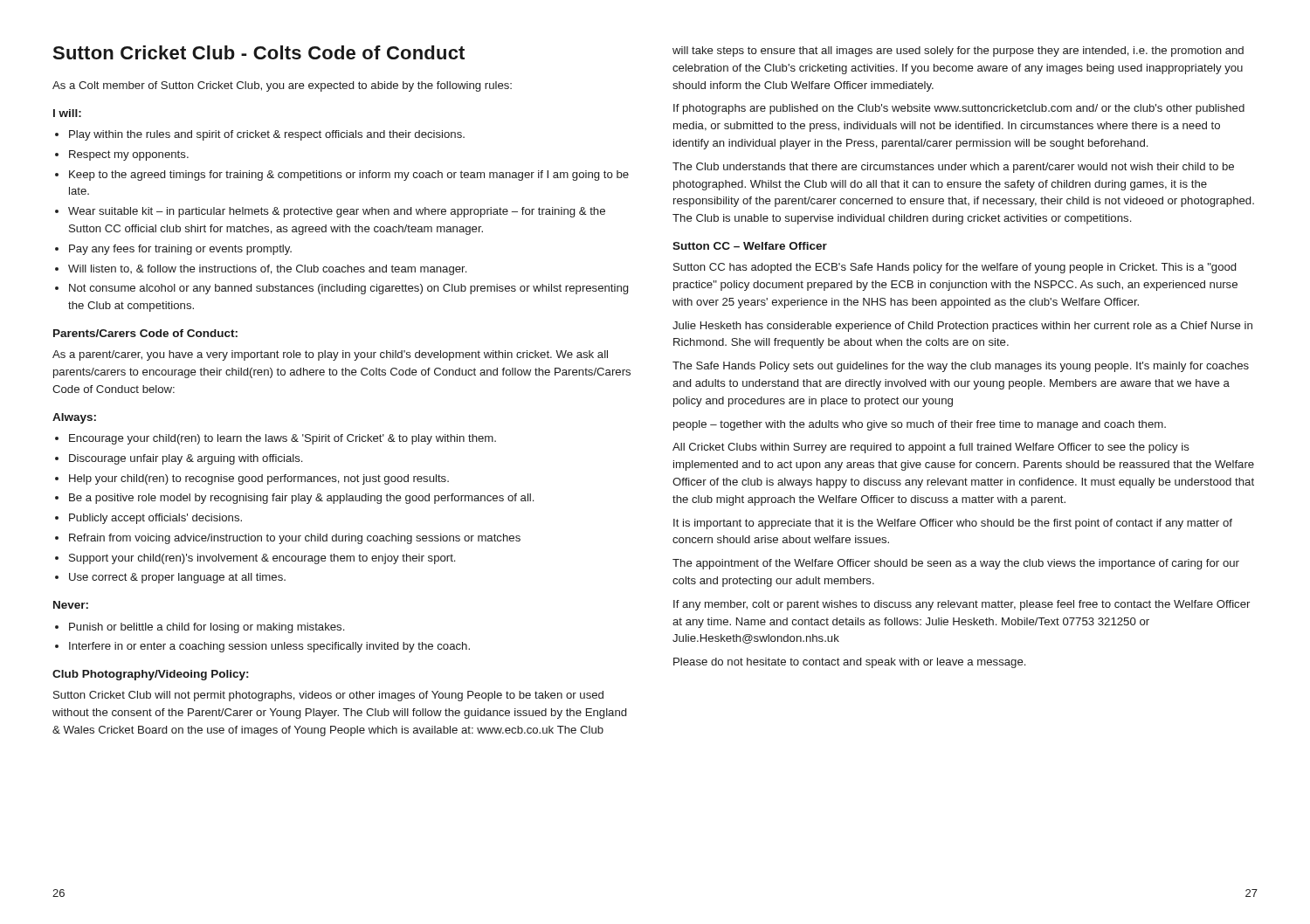Click on the list item containing "Discourage unfair play"

point(186,458)
